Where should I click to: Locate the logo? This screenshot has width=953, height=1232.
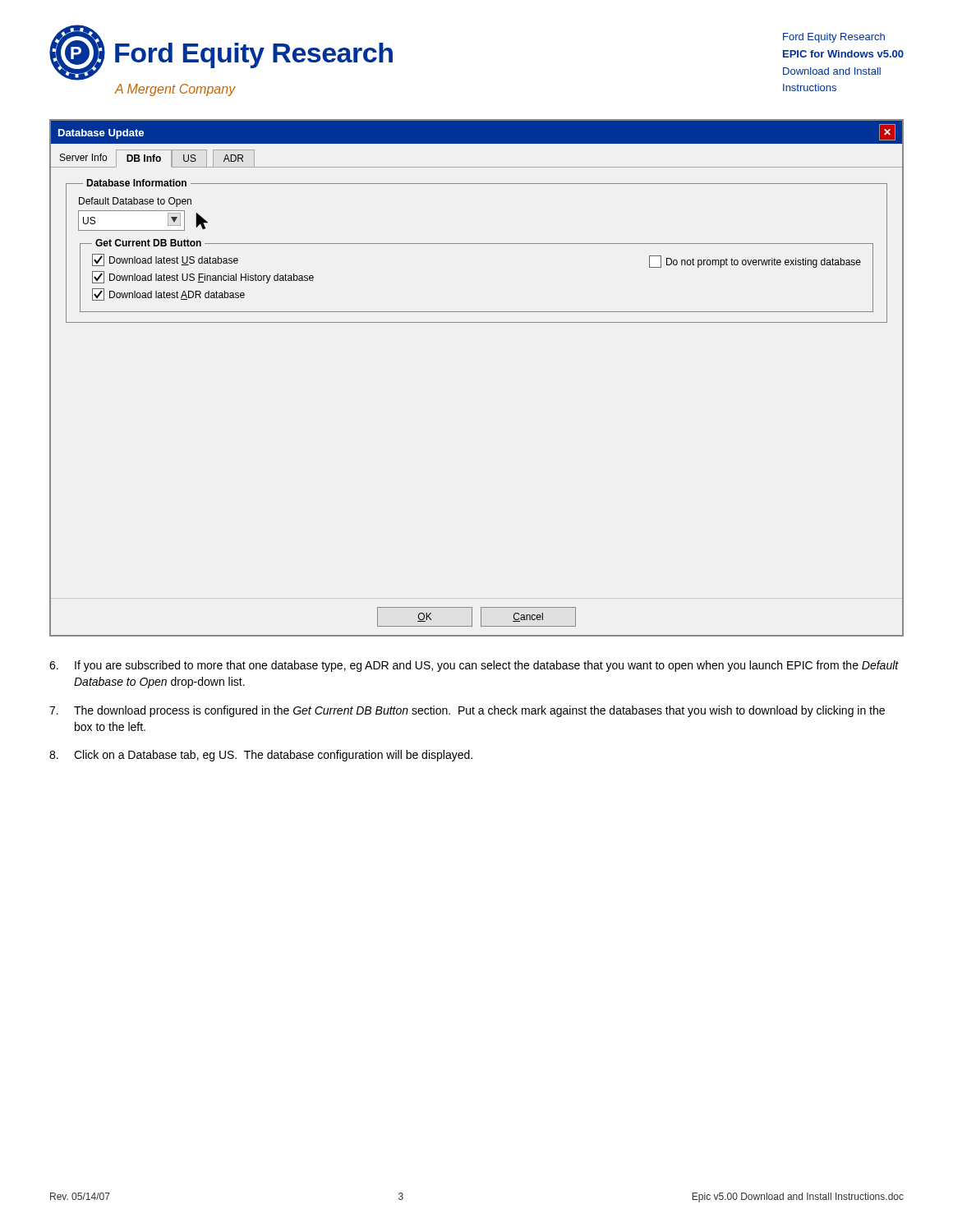tap(222, 61)
